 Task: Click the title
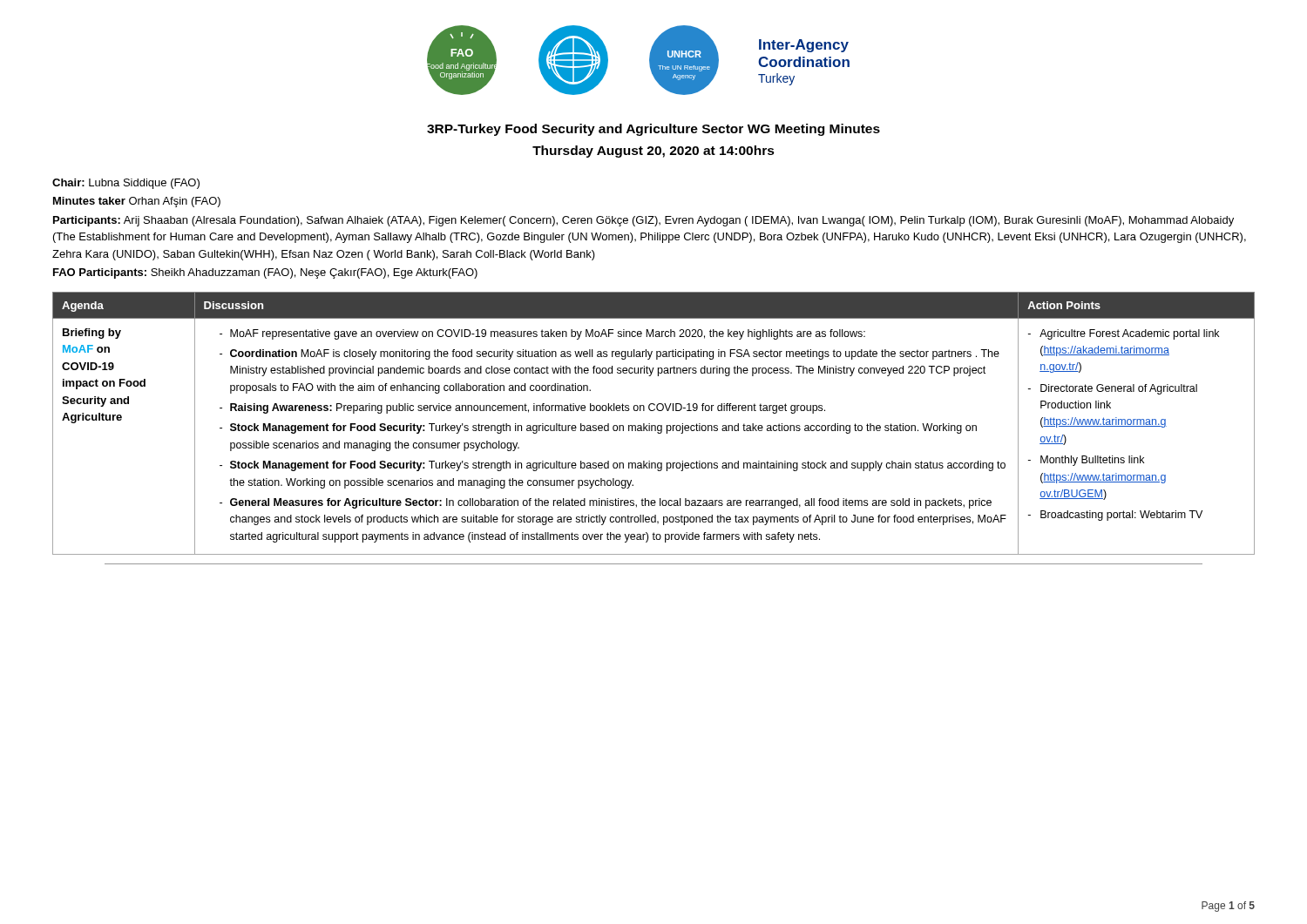click(x=654, y=140)
